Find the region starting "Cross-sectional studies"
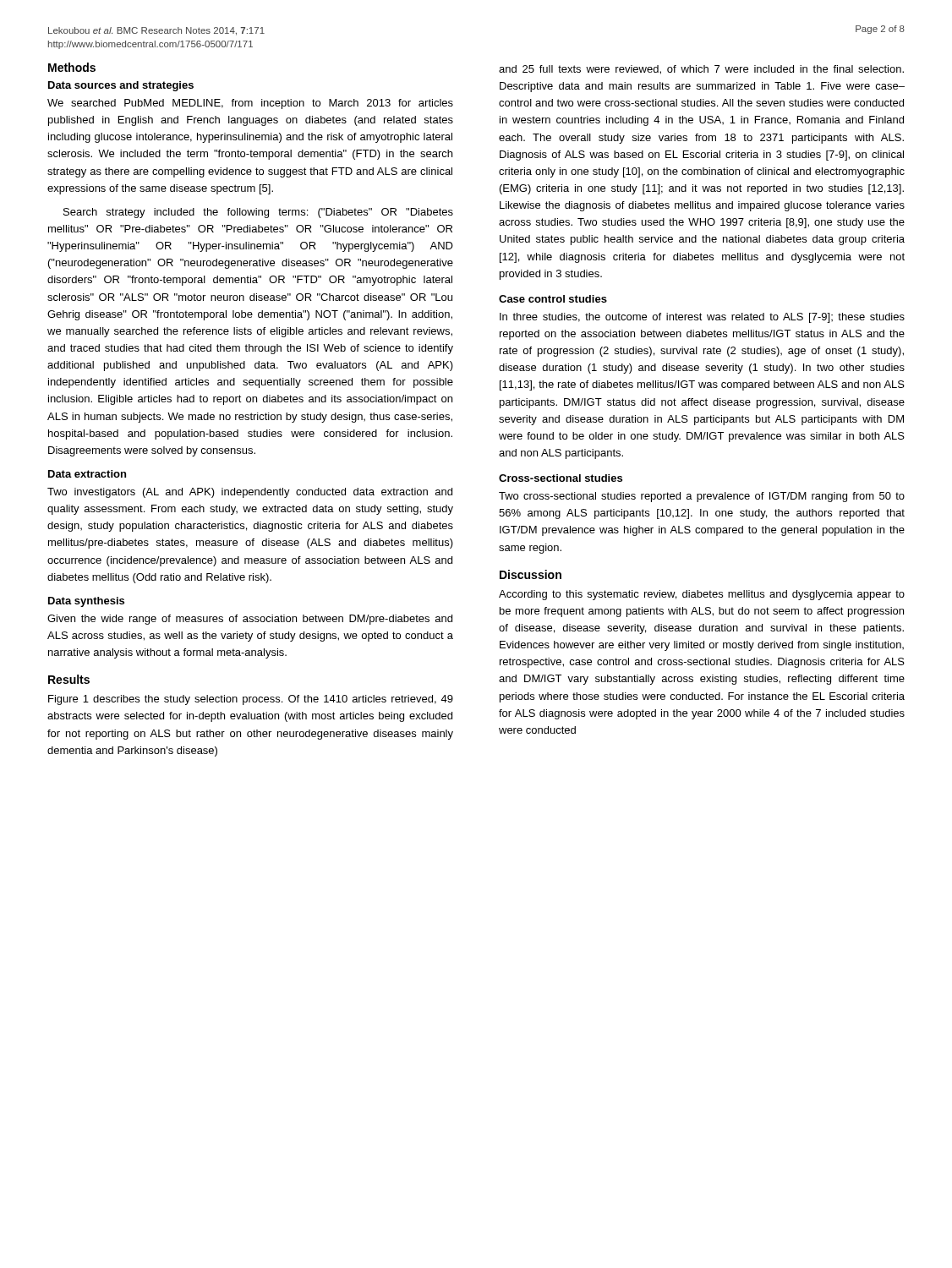952x1268 pixels. coord(561,478)
